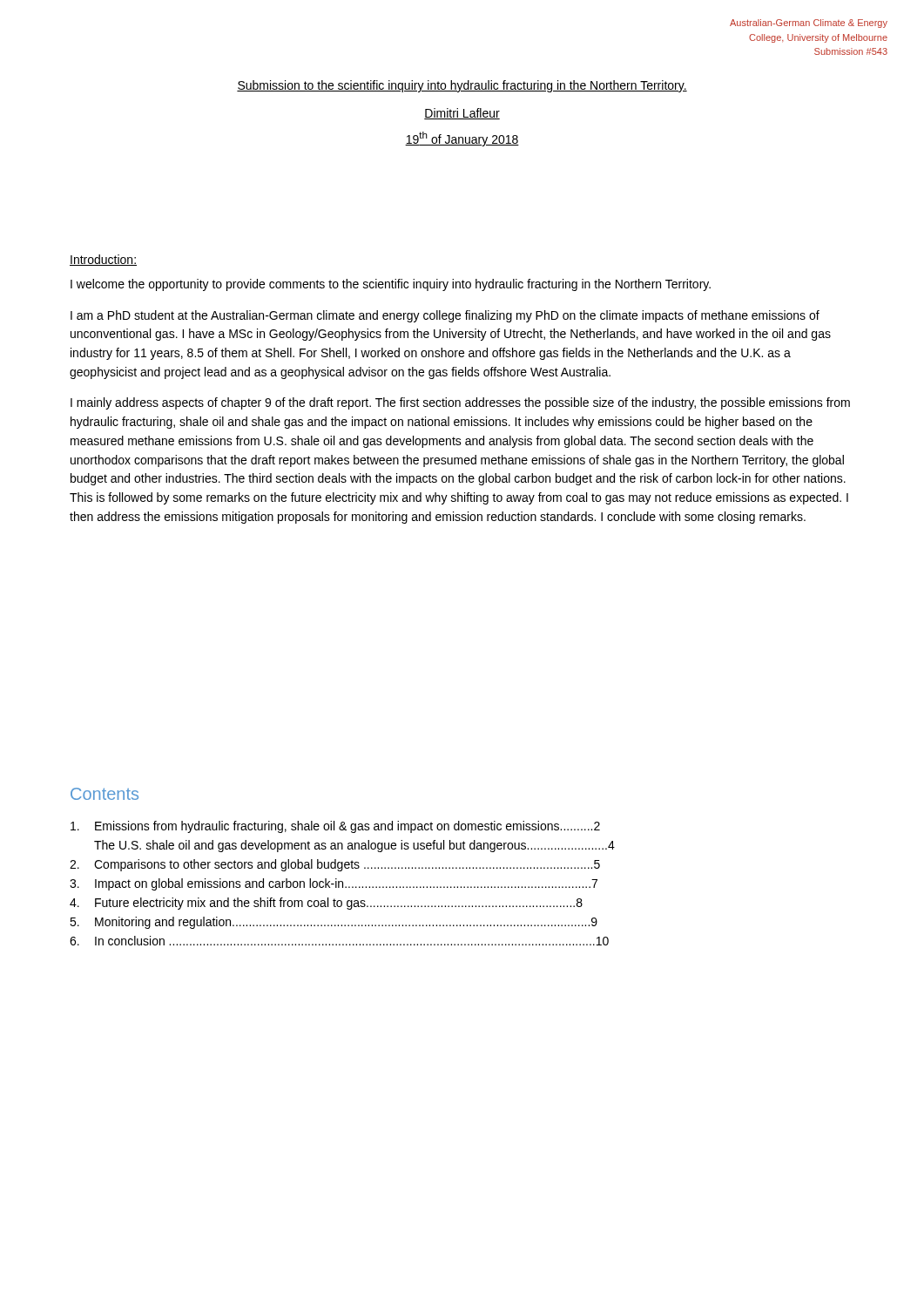
Task: Find the list item that says "5. Monitoring and regulation"
Action: coord(462,922)
